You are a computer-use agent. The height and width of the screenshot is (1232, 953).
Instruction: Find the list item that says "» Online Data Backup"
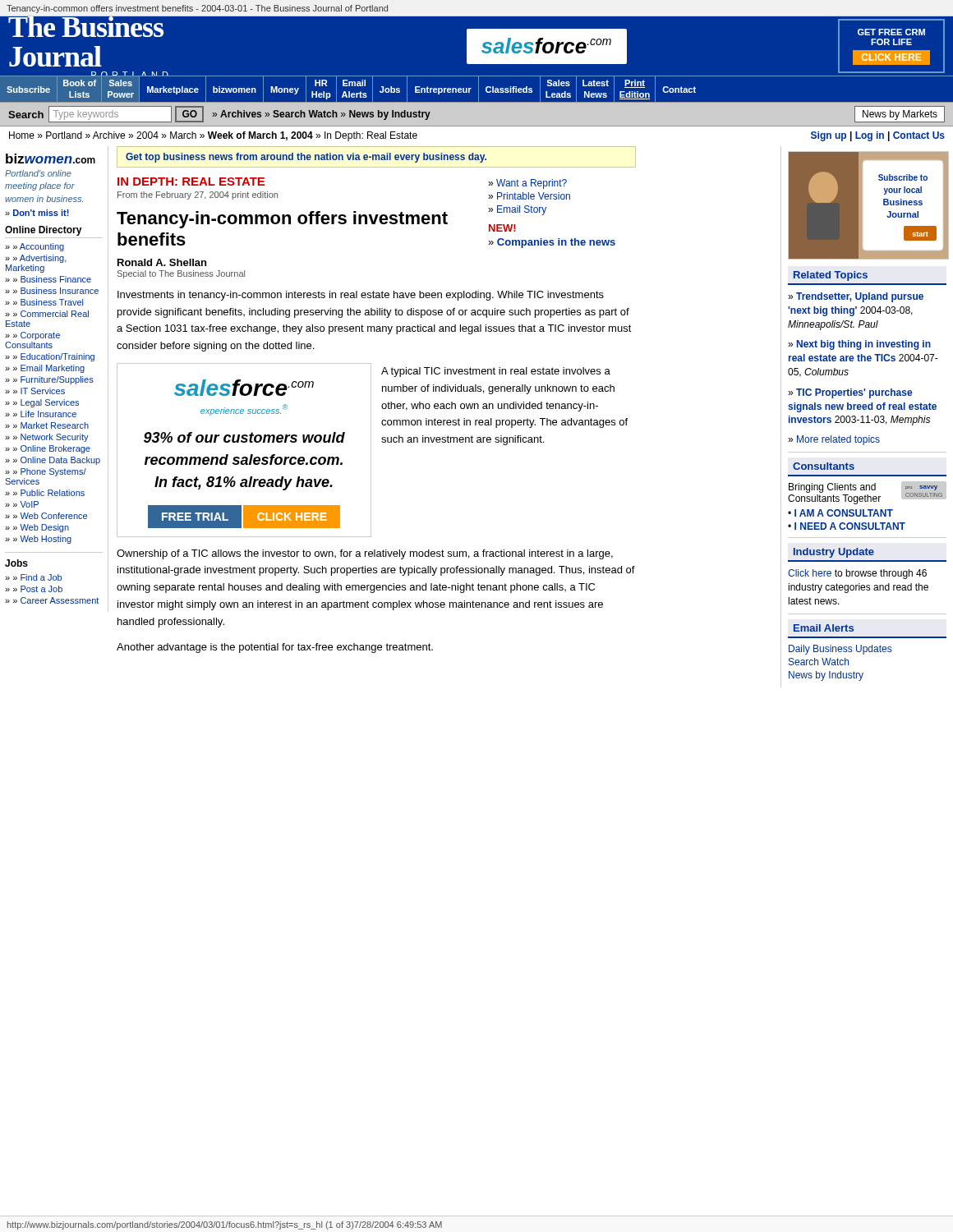click(56, 460)
